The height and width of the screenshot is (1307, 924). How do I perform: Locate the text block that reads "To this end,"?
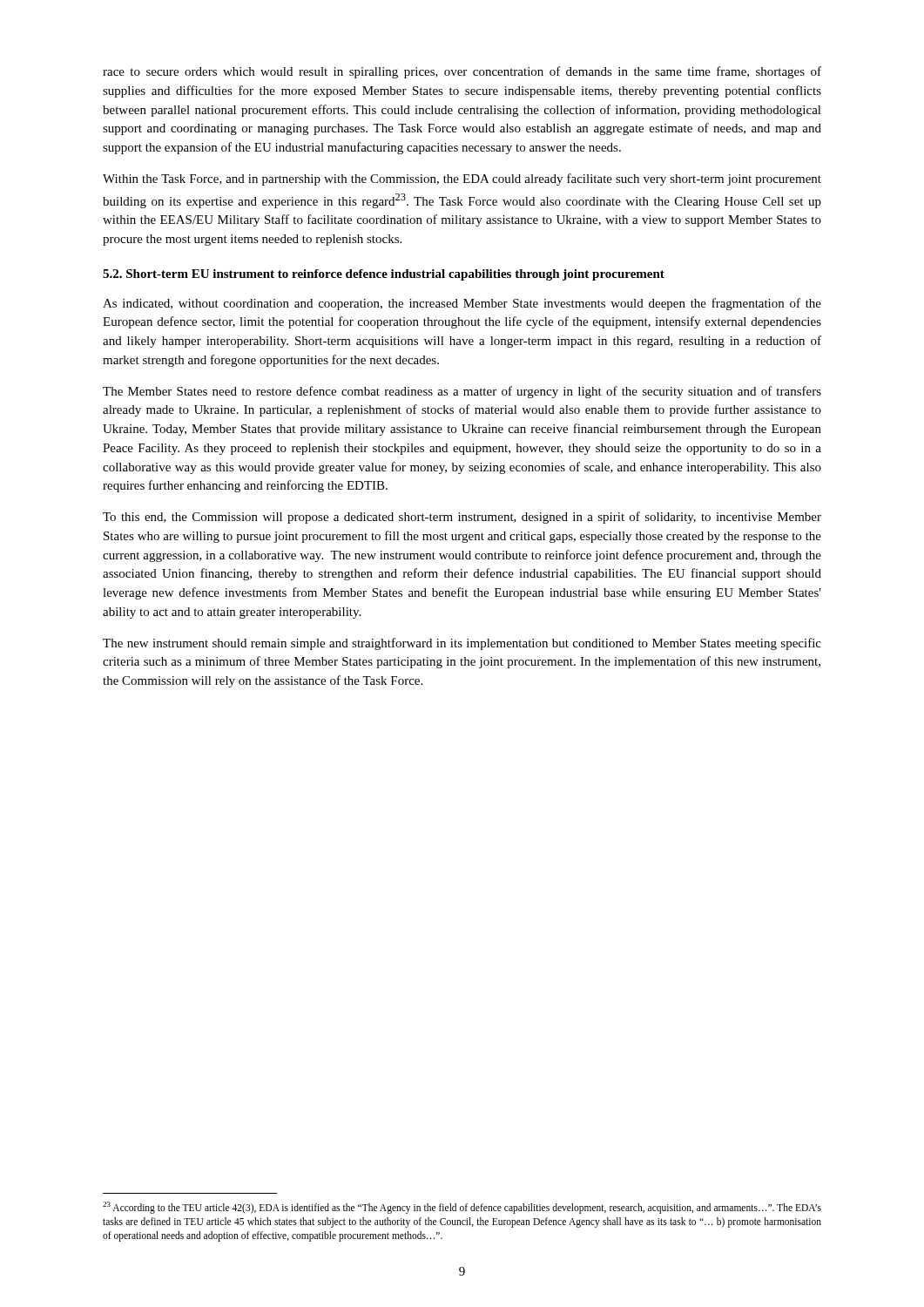click(x=462, y=565)
